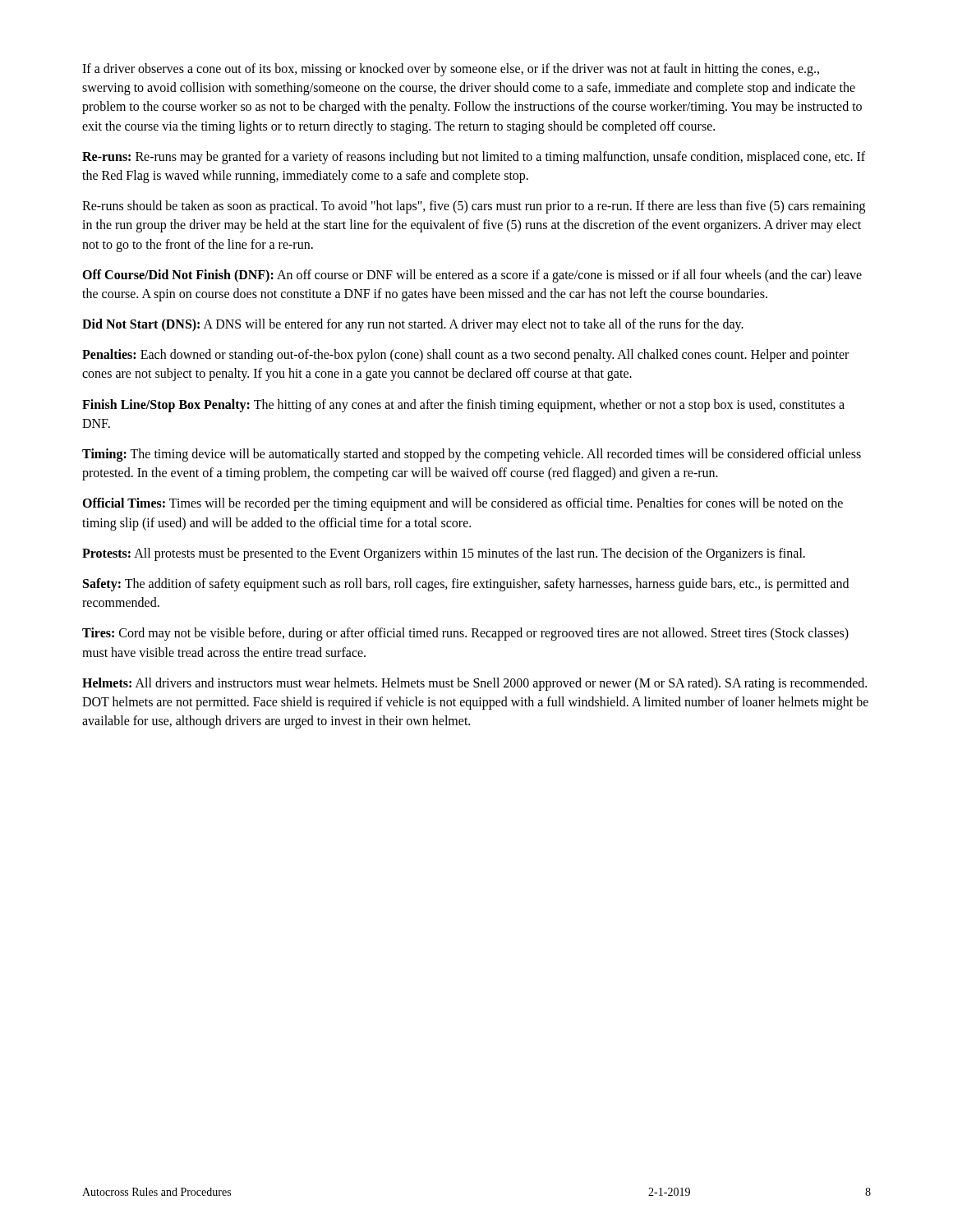The height and width of the screenshot is (1232, 953).
Task: Select the text block starting "Protests: All protests must be presented to"
Action: (476, 553)
